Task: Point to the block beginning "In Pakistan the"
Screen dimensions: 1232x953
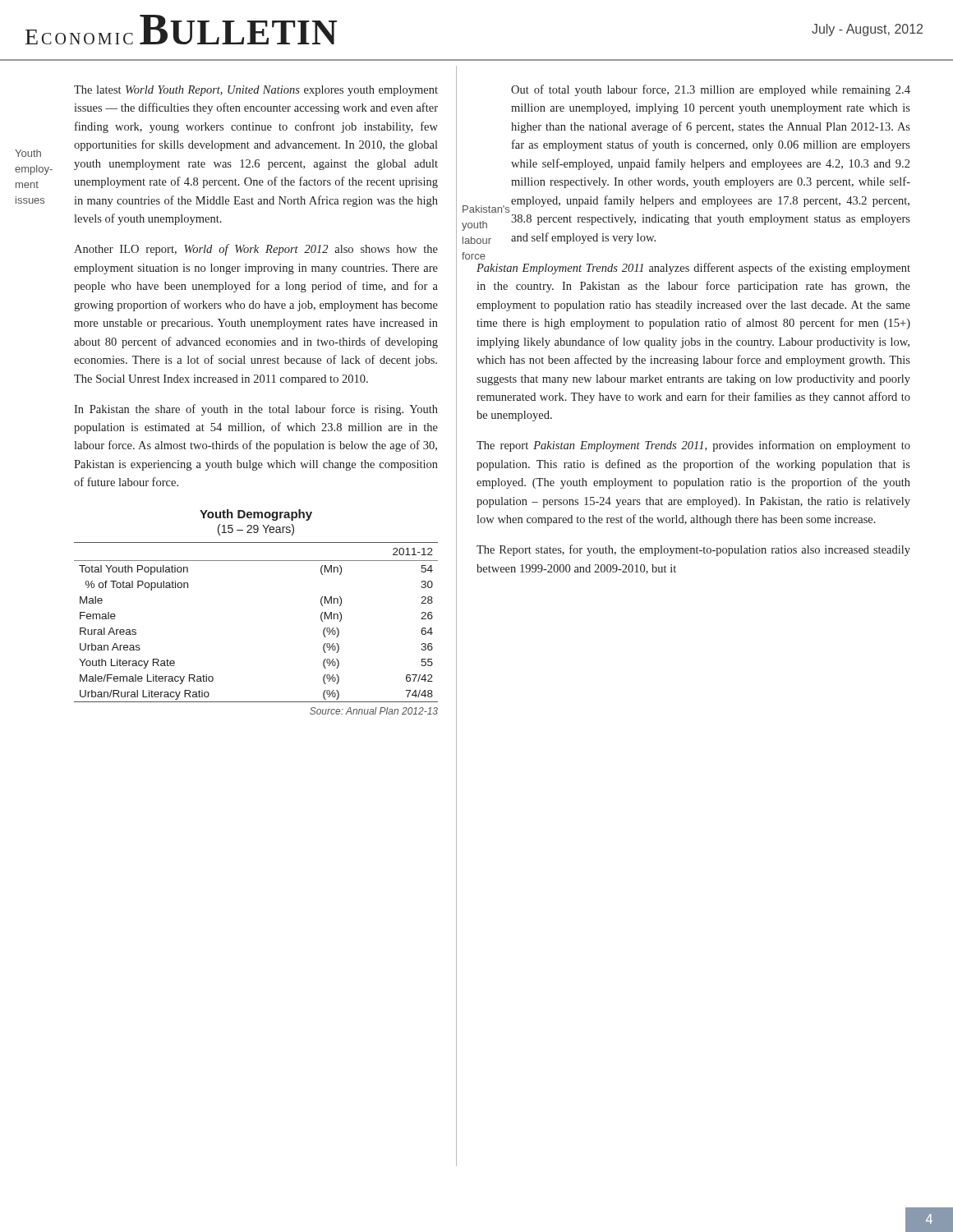Action: (256, 446)
